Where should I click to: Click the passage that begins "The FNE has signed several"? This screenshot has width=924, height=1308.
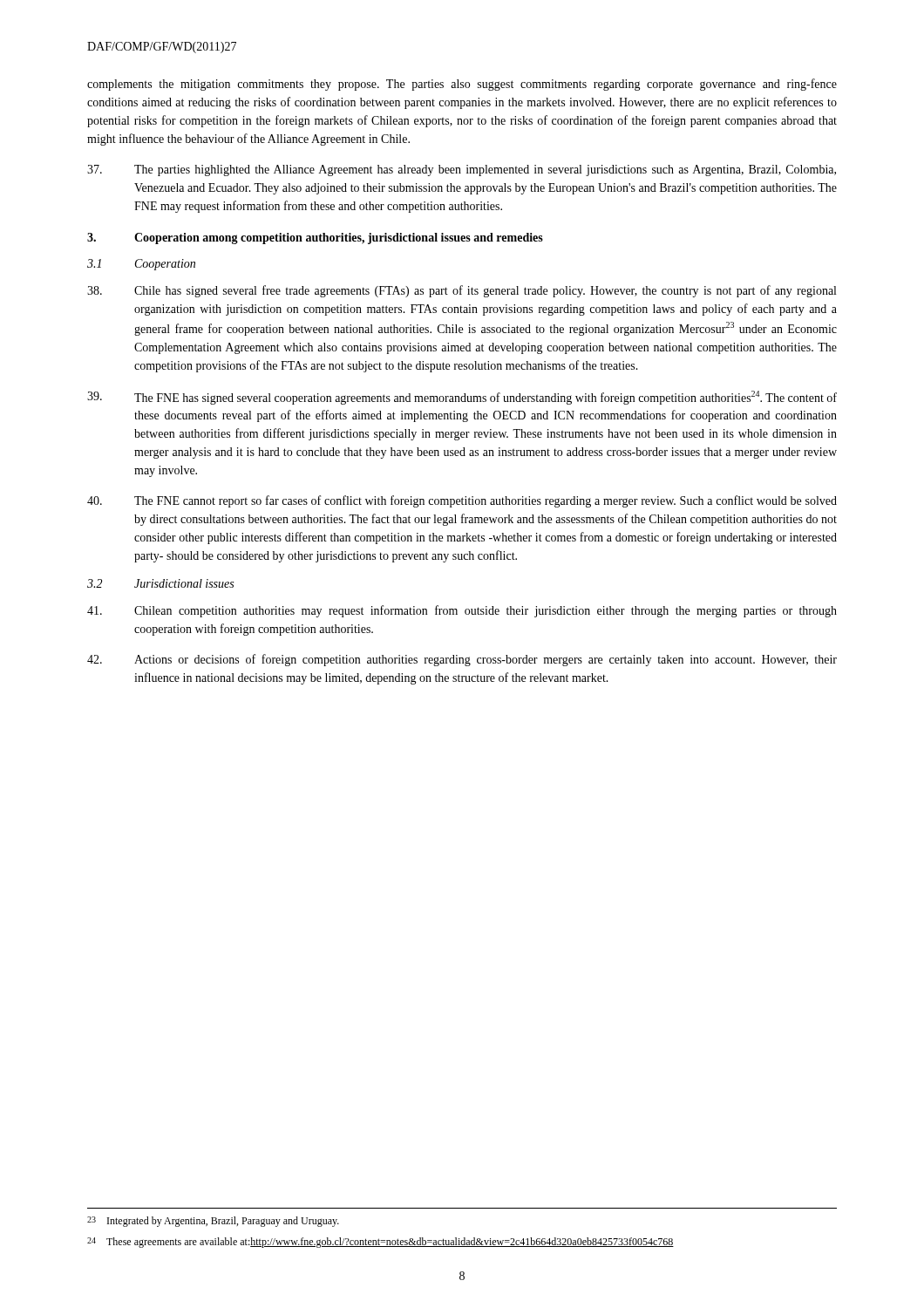462,433
